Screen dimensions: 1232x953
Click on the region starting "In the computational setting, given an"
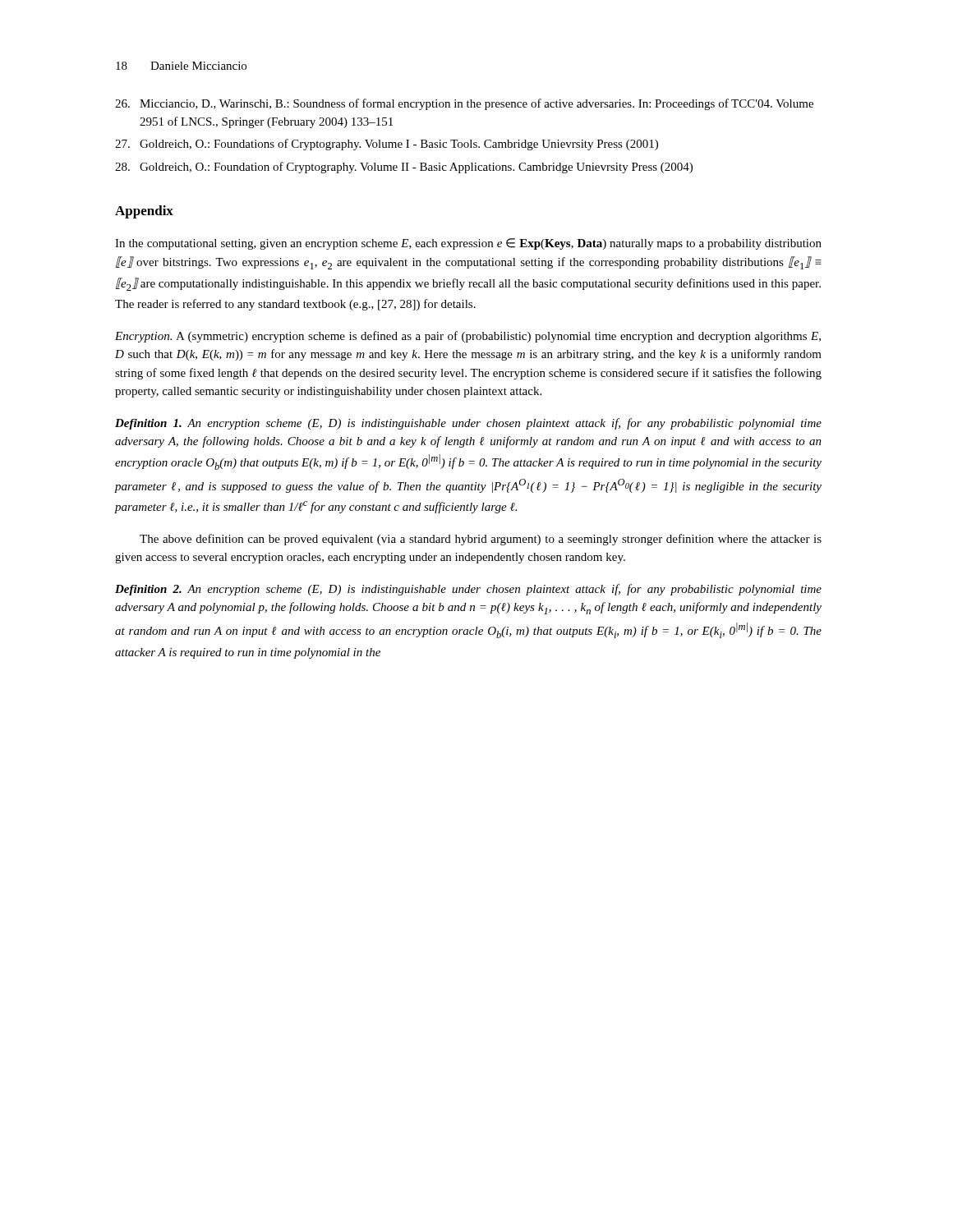[468, 274]
